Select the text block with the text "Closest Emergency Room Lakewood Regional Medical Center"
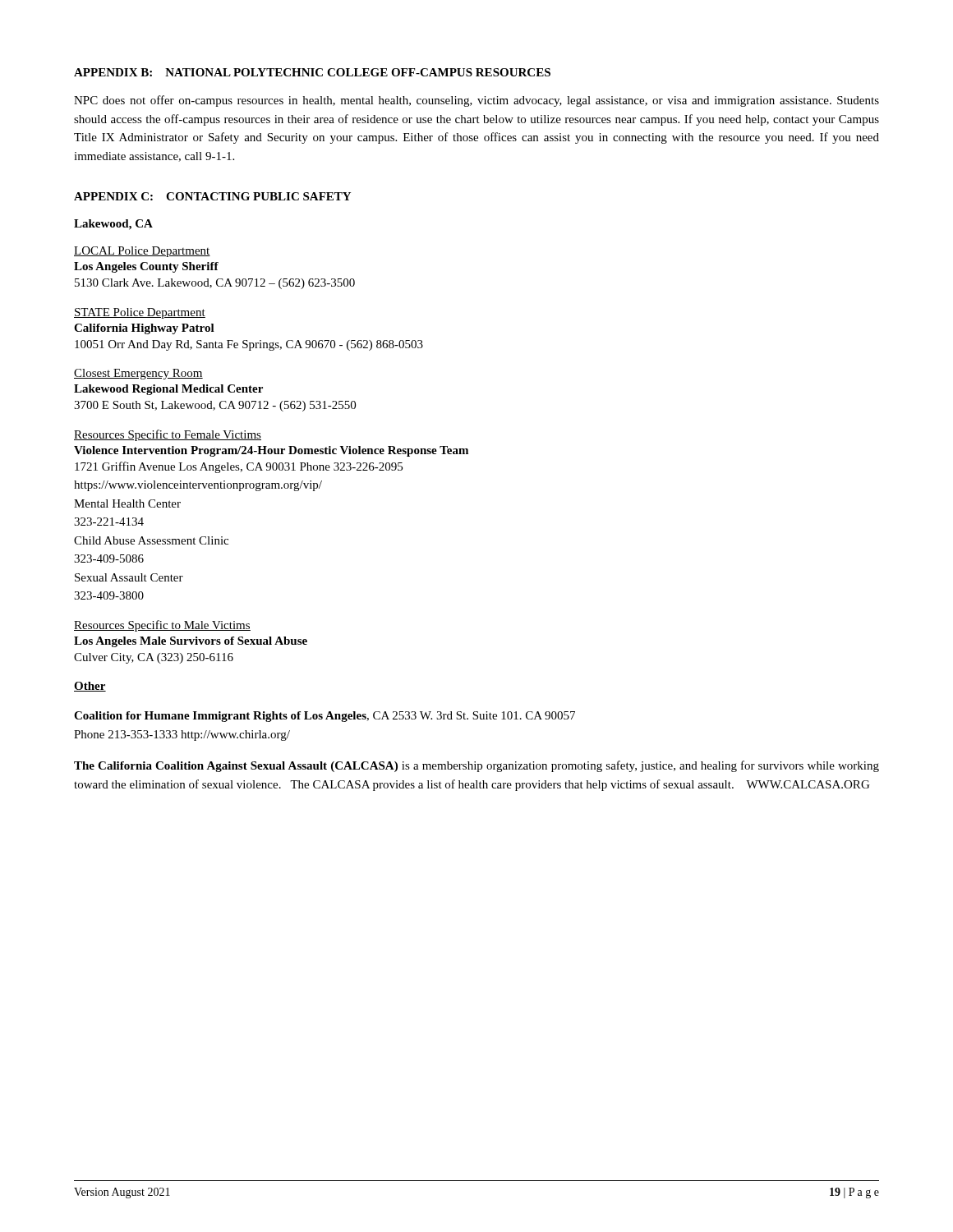Viewport: 953px width, 1232px height. pos(138,374)
